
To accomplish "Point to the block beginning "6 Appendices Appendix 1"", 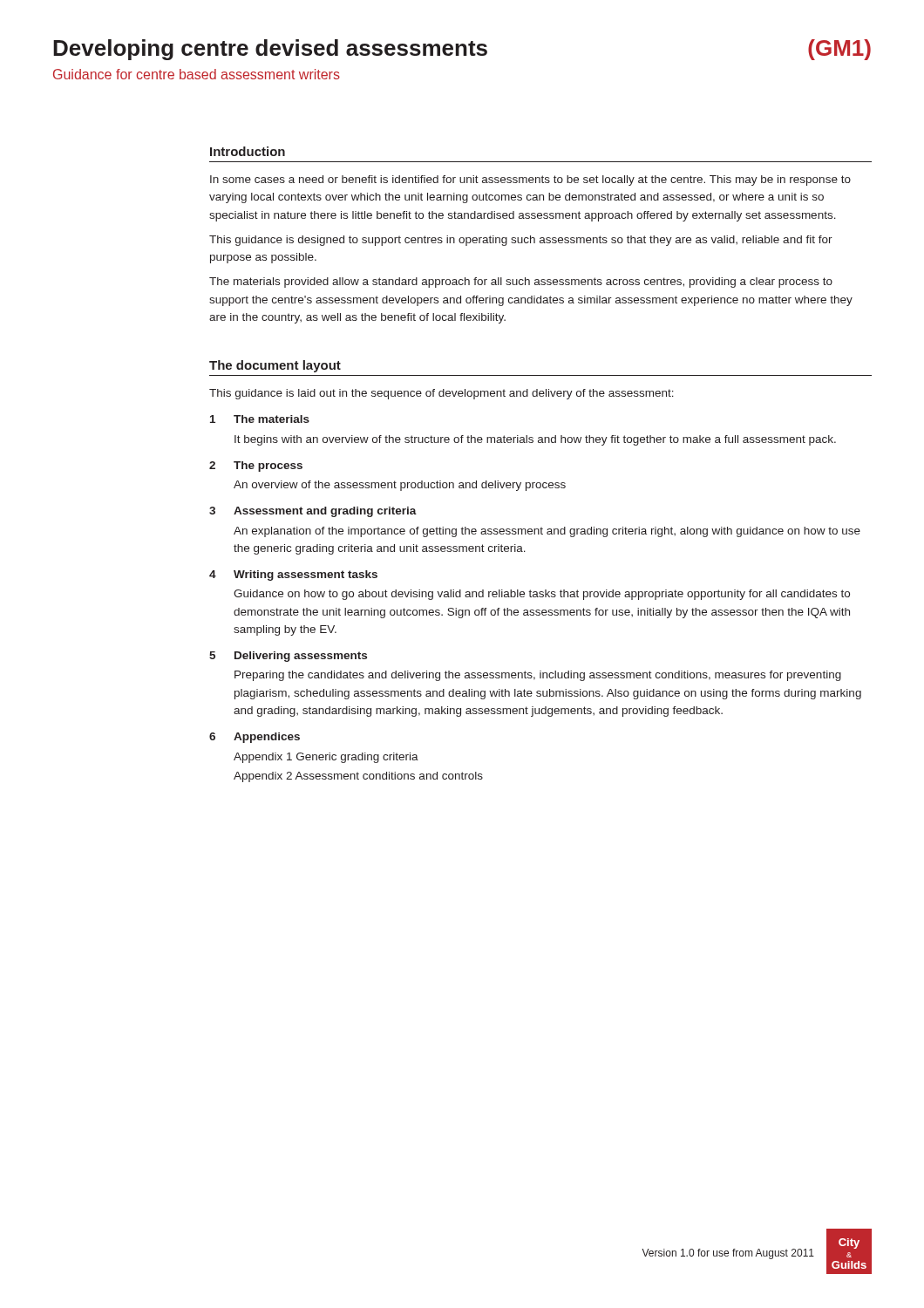I will [x=255, y=738].
